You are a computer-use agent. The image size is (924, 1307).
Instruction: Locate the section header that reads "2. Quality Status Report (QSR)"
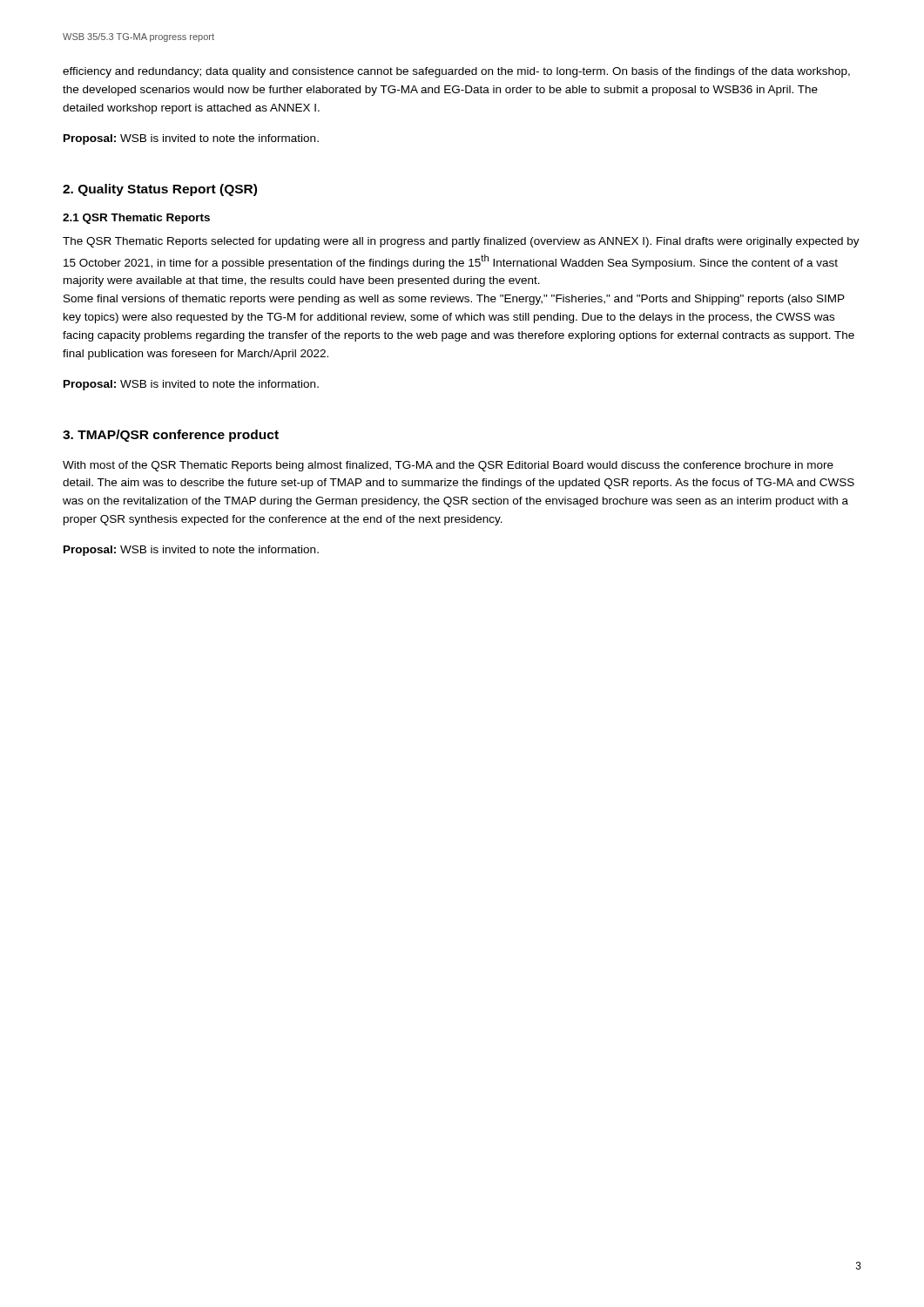[160, 188]
